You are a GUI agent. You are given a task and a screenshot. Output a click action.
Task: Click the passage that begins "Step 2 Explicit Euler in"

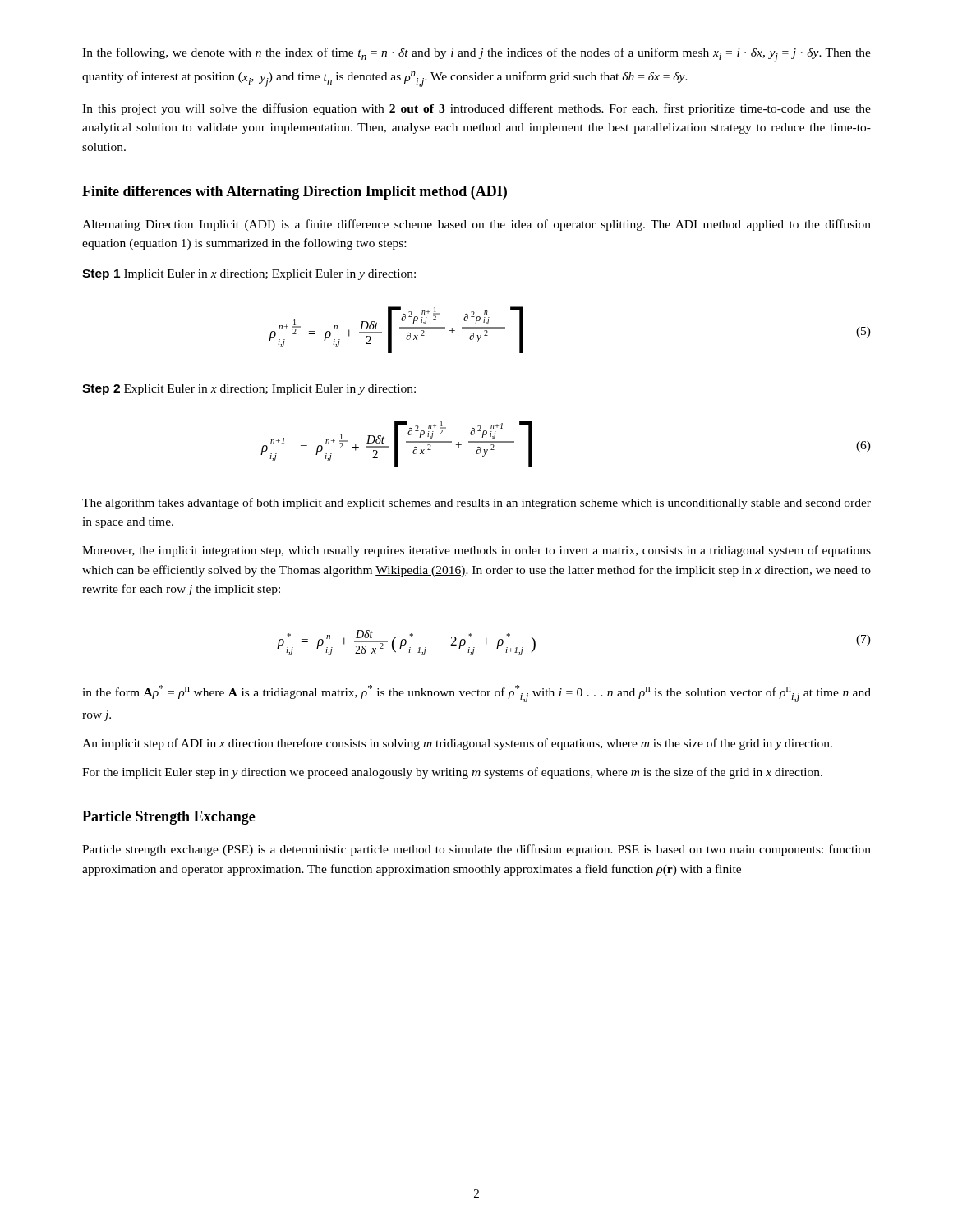coord(249,388)
